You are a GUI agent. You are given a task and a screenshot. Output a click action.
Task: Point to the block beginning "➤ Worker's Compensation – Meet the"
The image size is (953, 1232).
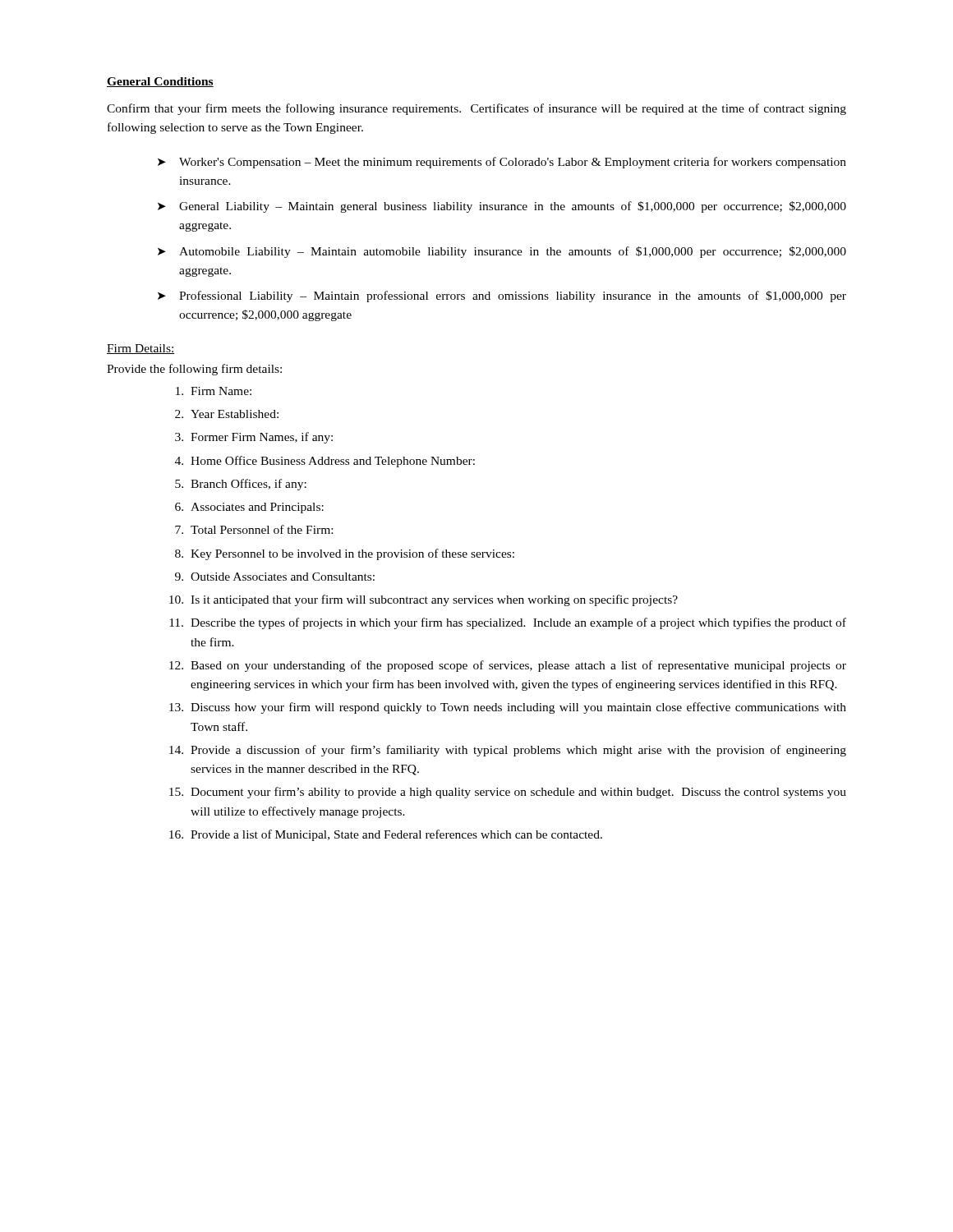click(501, 171)
